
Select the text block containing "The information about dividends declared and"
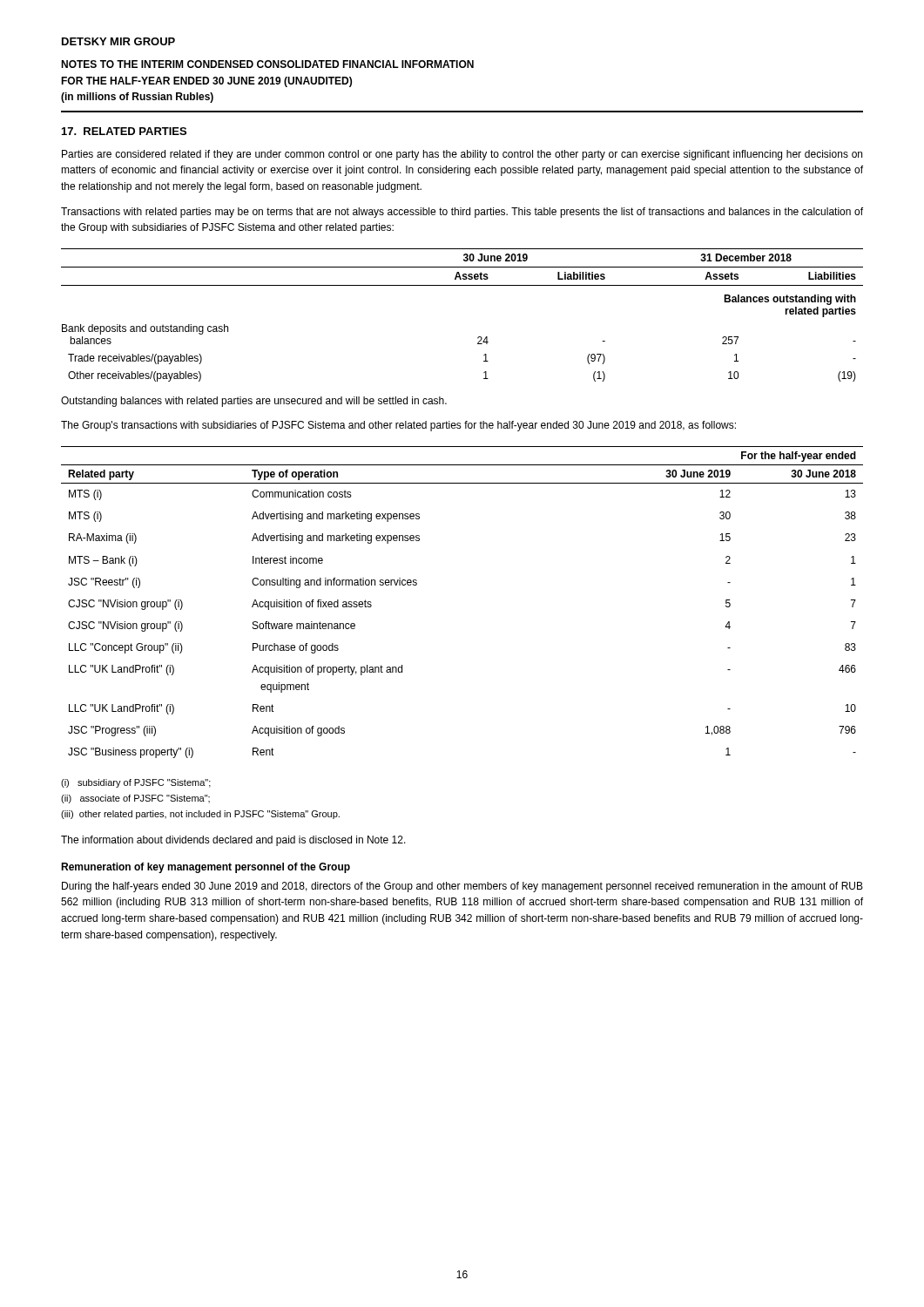(x=233, y=840)
